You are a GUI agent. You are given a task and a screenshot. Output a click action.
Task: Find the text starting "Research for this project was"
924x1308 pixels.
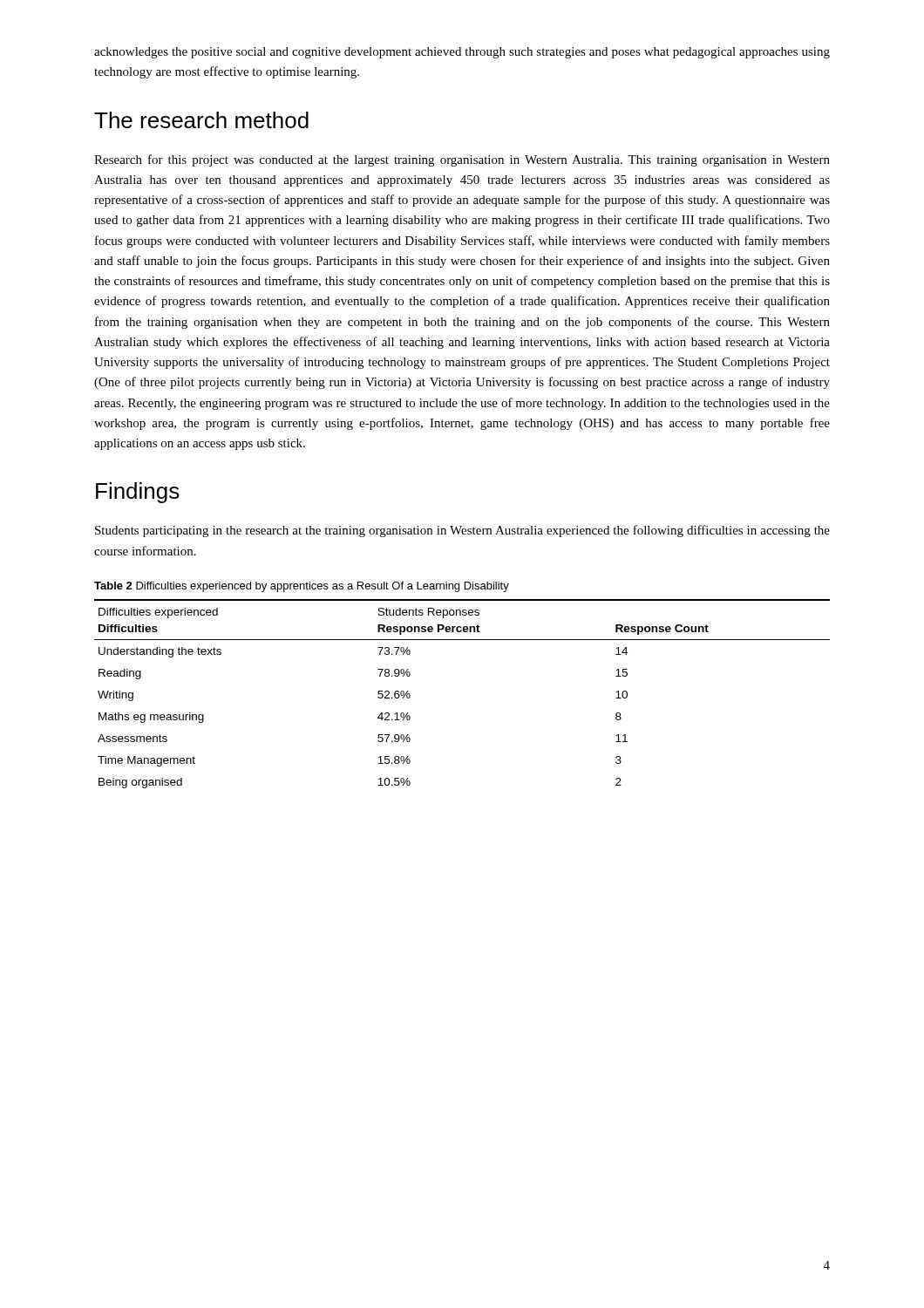462,301
